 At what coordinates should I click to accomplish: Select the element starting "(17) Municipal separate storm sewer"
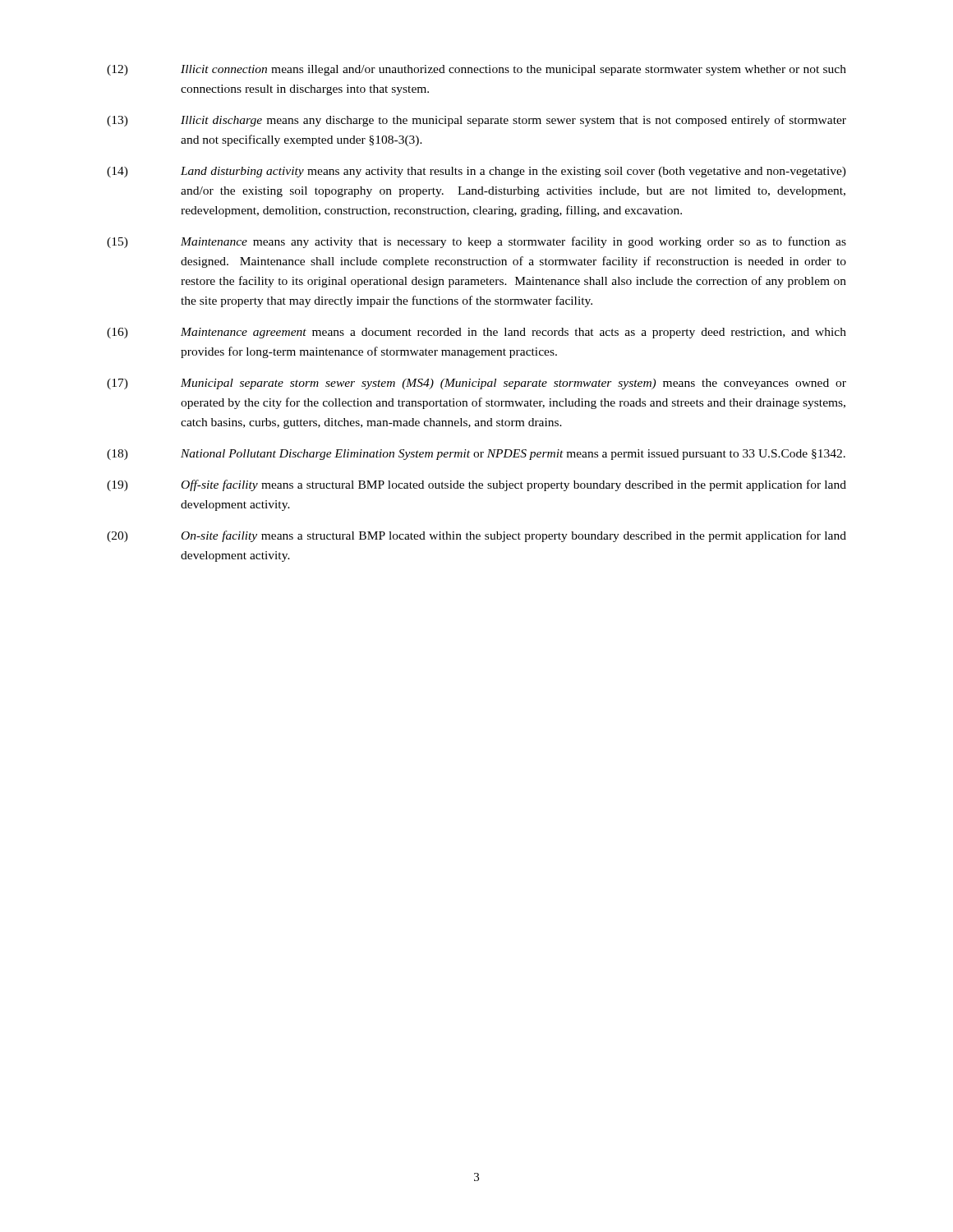[x=476, y=403]
